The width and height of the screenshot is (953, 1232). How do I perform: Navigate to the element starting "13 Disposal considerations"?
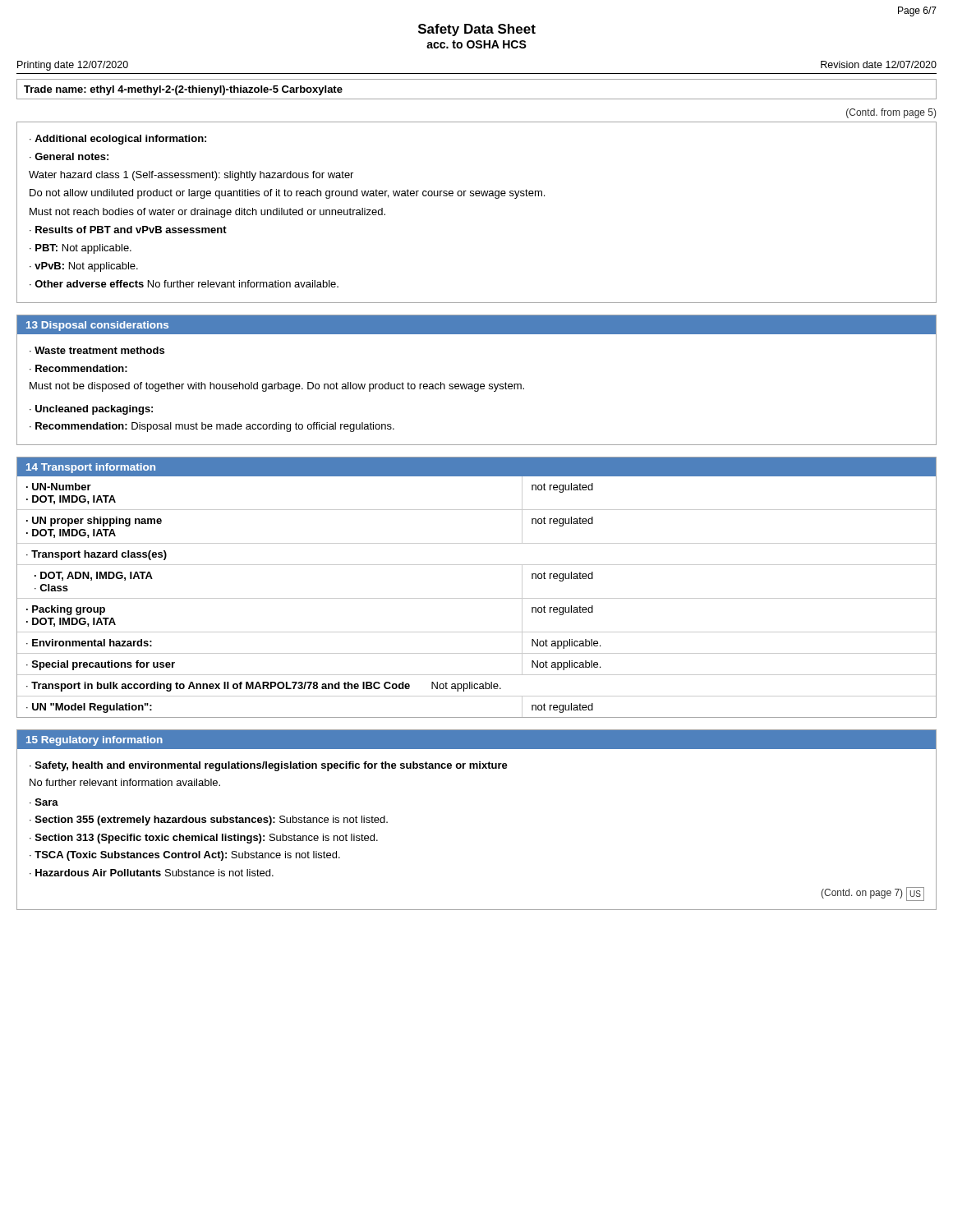click(x=97, y=325)
